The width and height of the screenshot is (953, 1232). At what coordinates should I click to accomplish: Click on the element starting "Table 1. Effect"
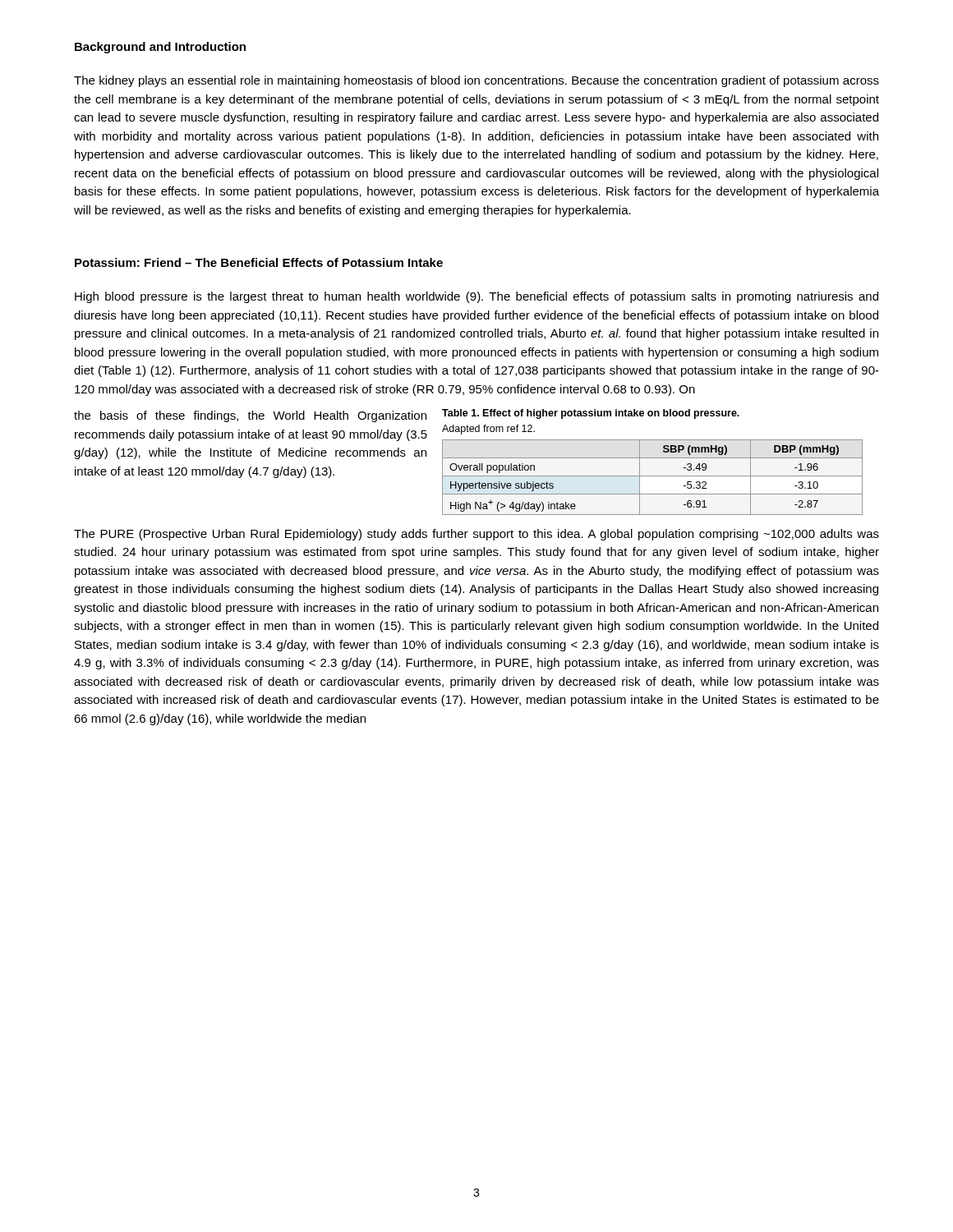(x=652, y=420)
